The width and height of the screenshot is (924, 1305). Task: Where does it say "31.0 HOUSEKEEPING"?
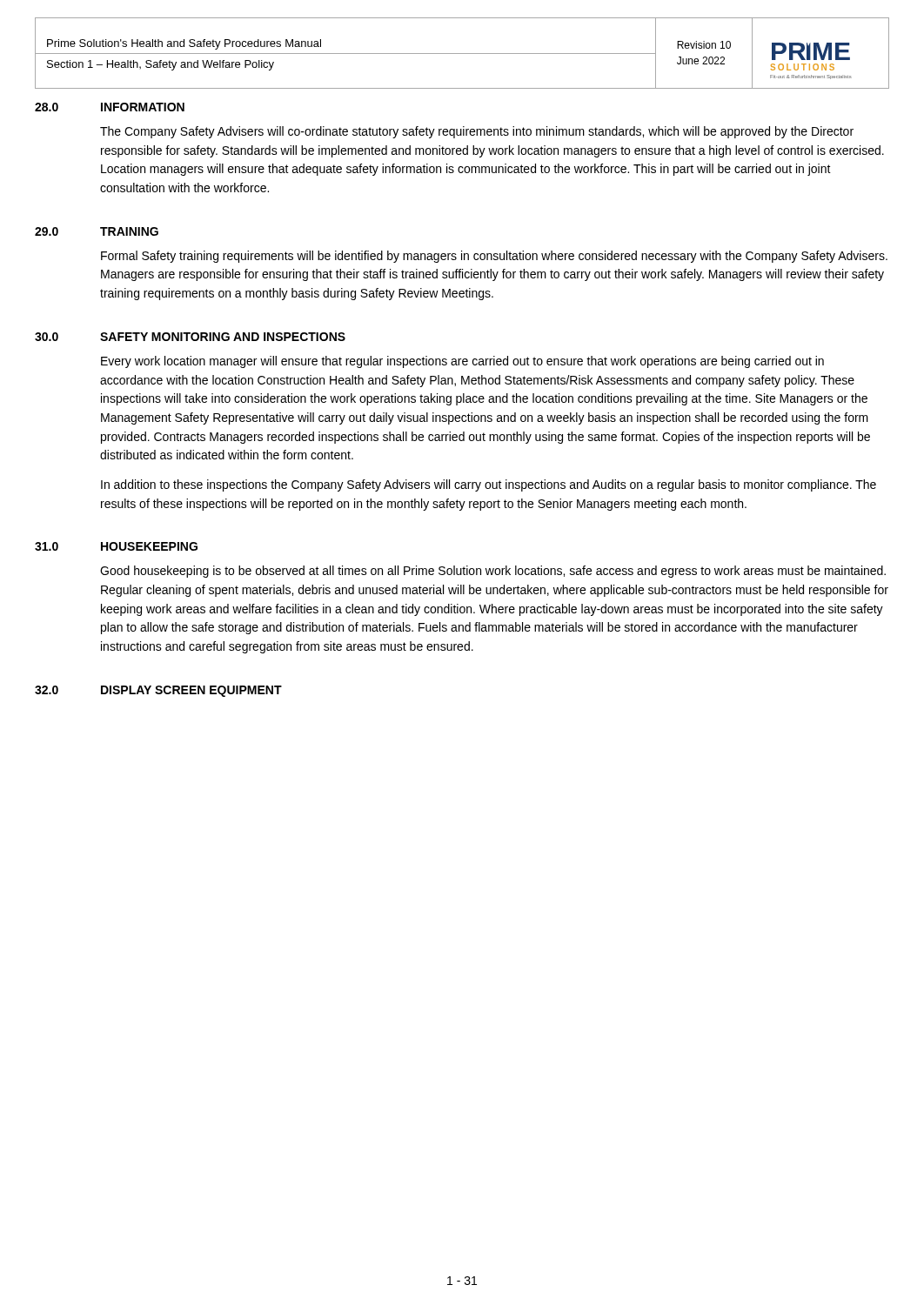coord(117,547)
